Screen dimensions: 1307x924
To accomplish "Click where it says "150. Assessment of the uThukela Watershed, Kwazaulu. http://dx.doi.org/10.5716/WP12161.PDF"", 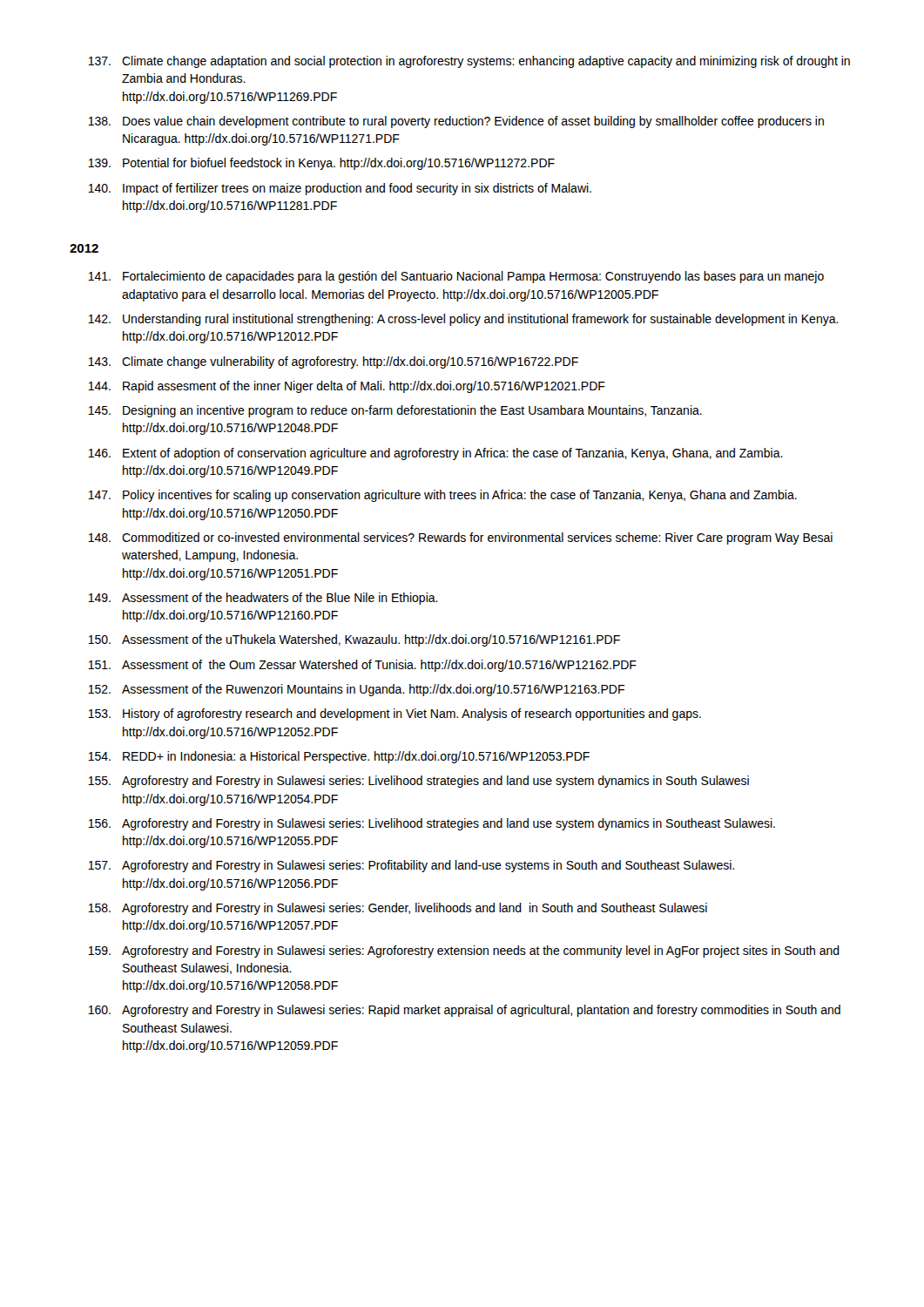I will click(462, 640).
